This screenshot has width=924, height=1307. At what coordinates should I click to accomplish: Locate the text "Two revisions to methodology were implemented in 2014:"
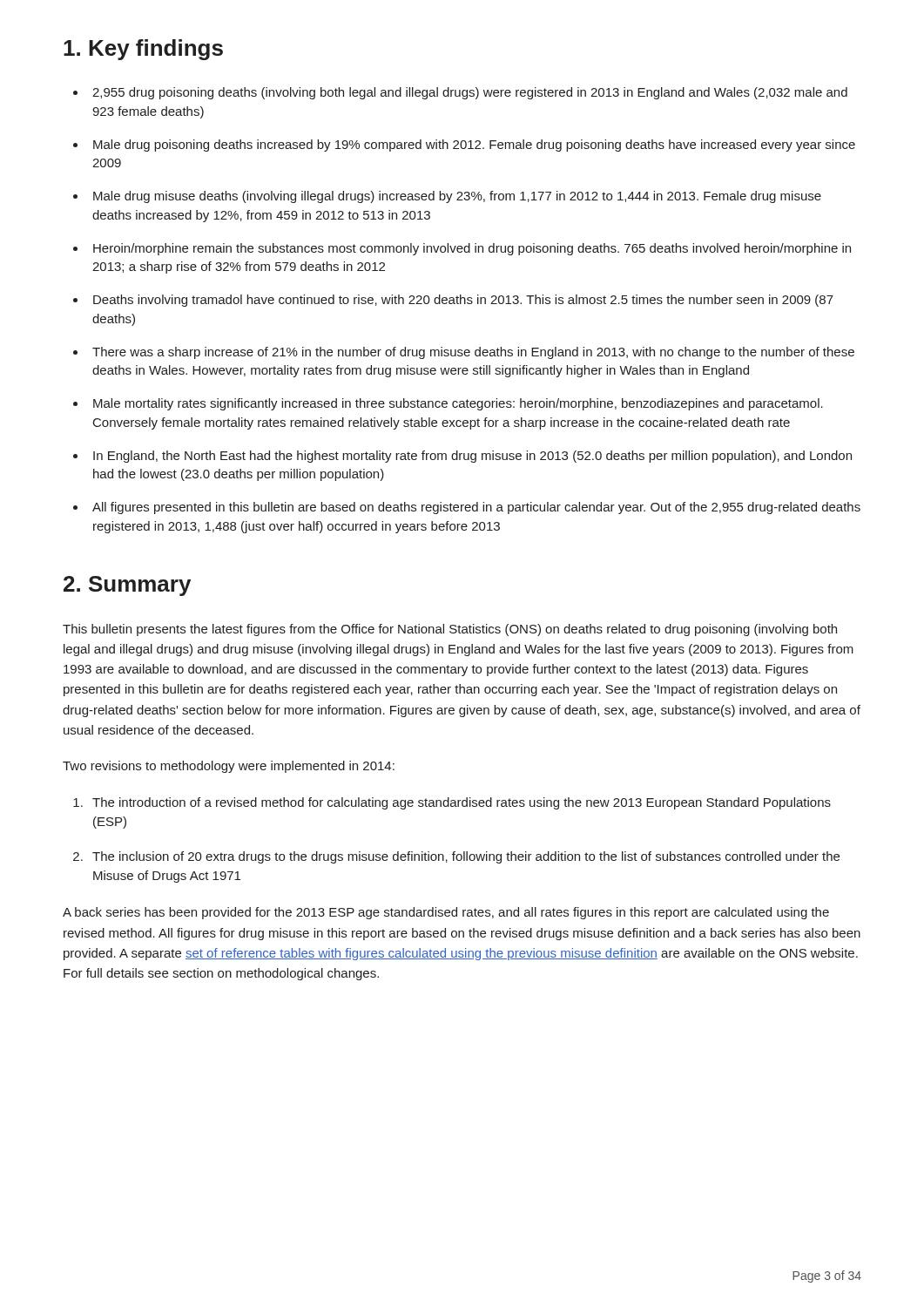(x=229, y=765)
